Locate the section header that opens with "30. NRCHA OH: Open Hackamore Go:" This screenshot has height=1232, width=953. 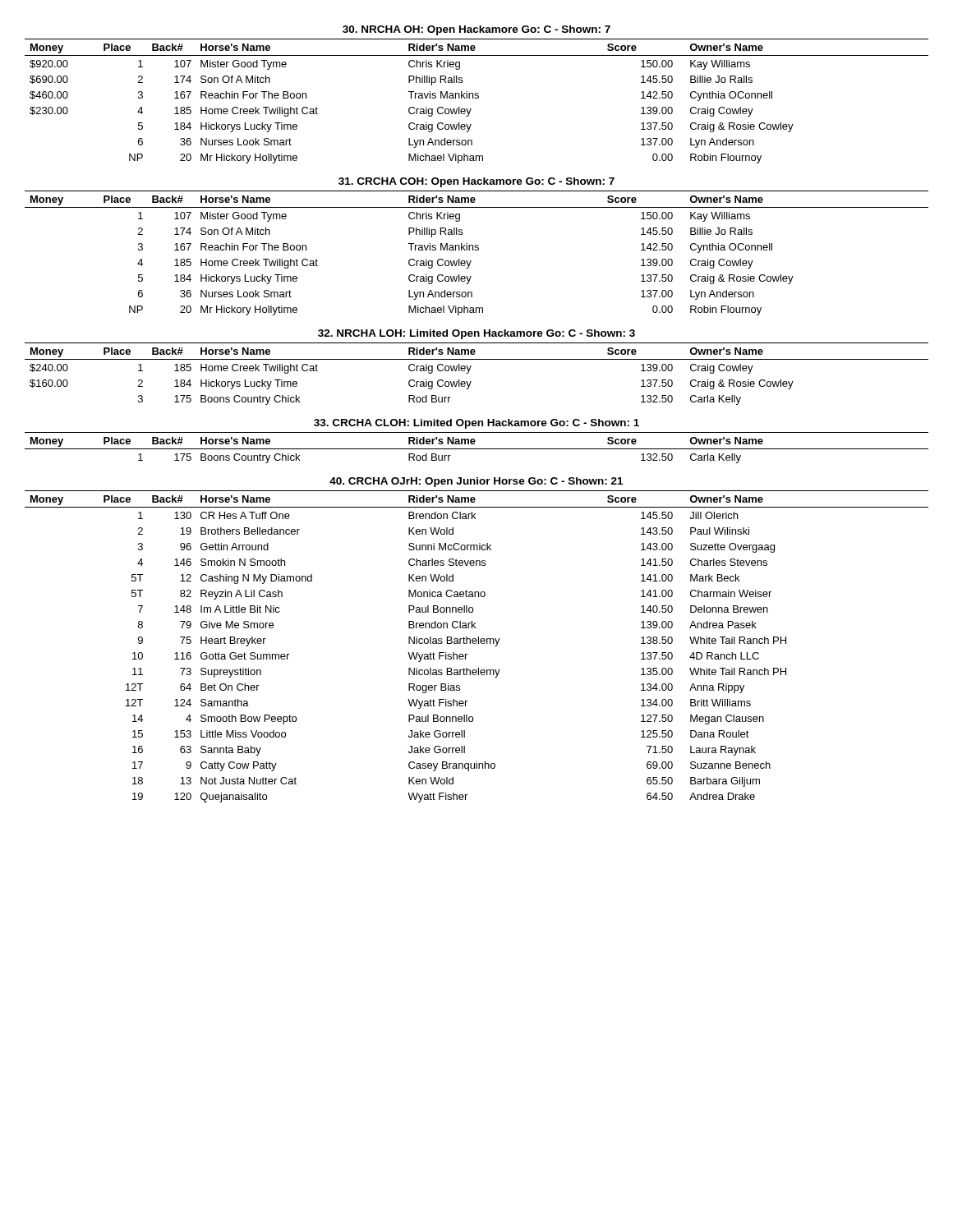point(476,29)
